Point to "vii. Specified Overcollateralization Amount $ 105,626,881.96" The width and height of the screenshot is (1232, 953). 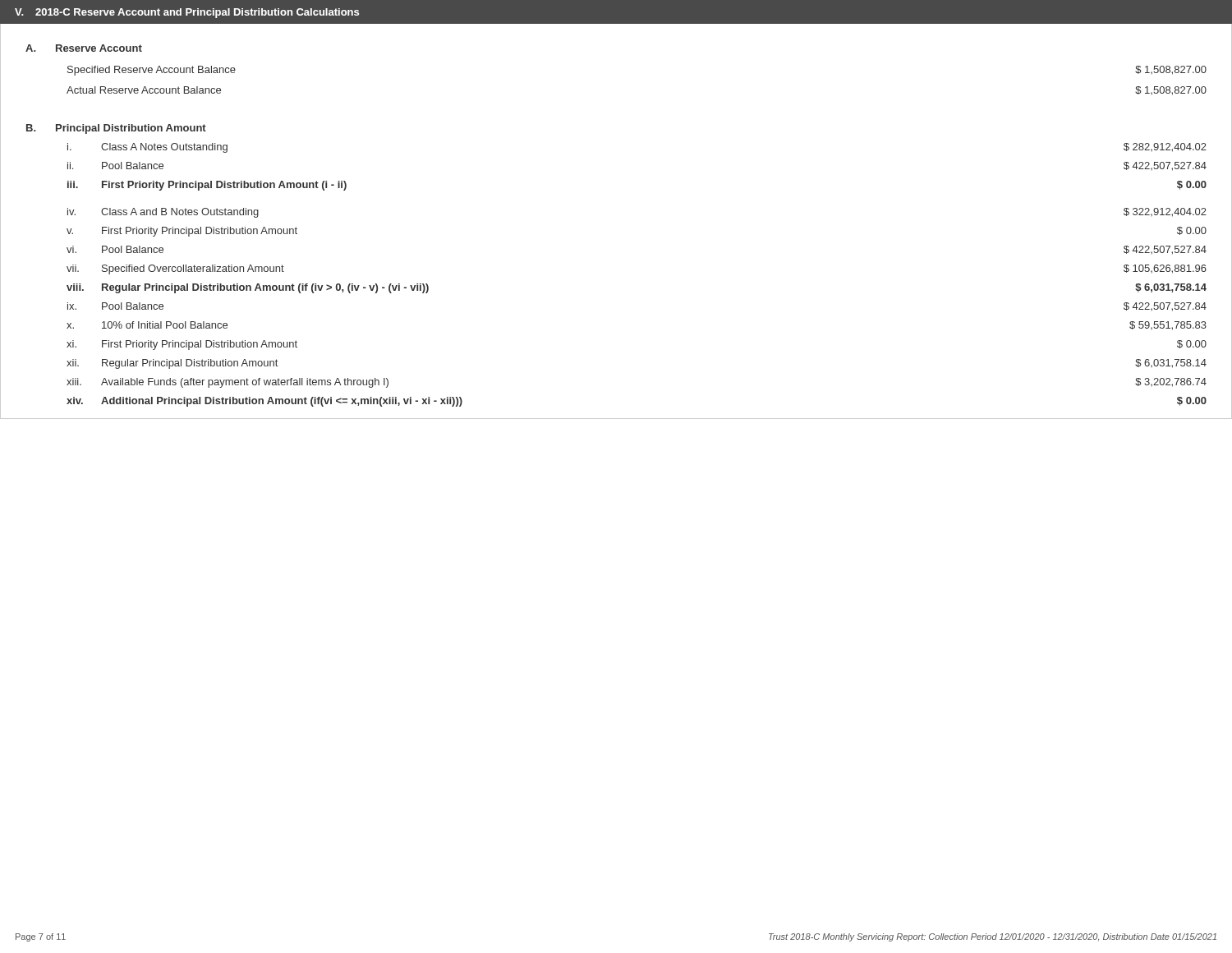pyautogui.click(x=194, y=269)
